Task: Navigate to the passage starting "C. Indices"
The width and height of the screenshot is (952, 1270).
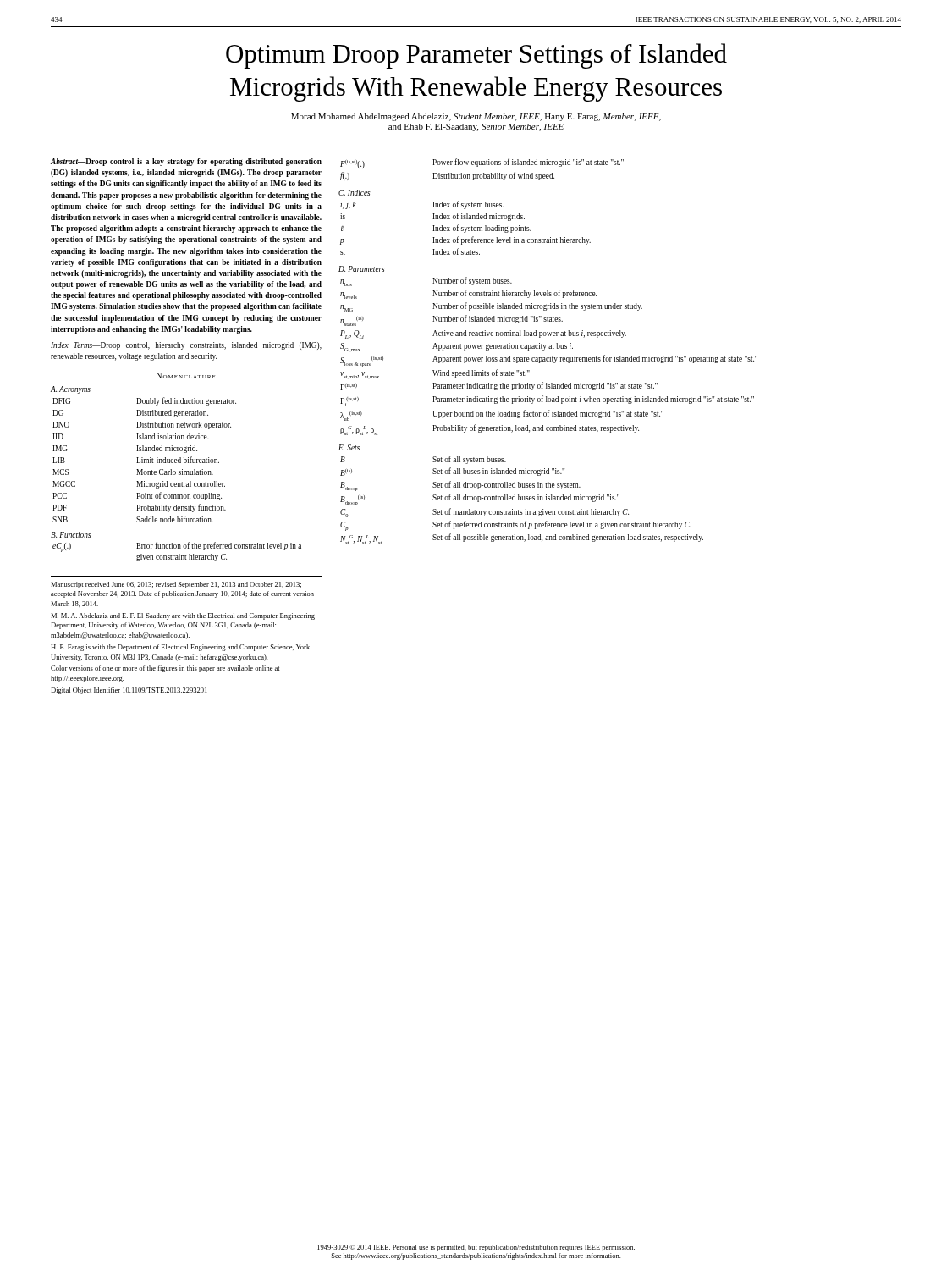Action: tap(354, 193)
